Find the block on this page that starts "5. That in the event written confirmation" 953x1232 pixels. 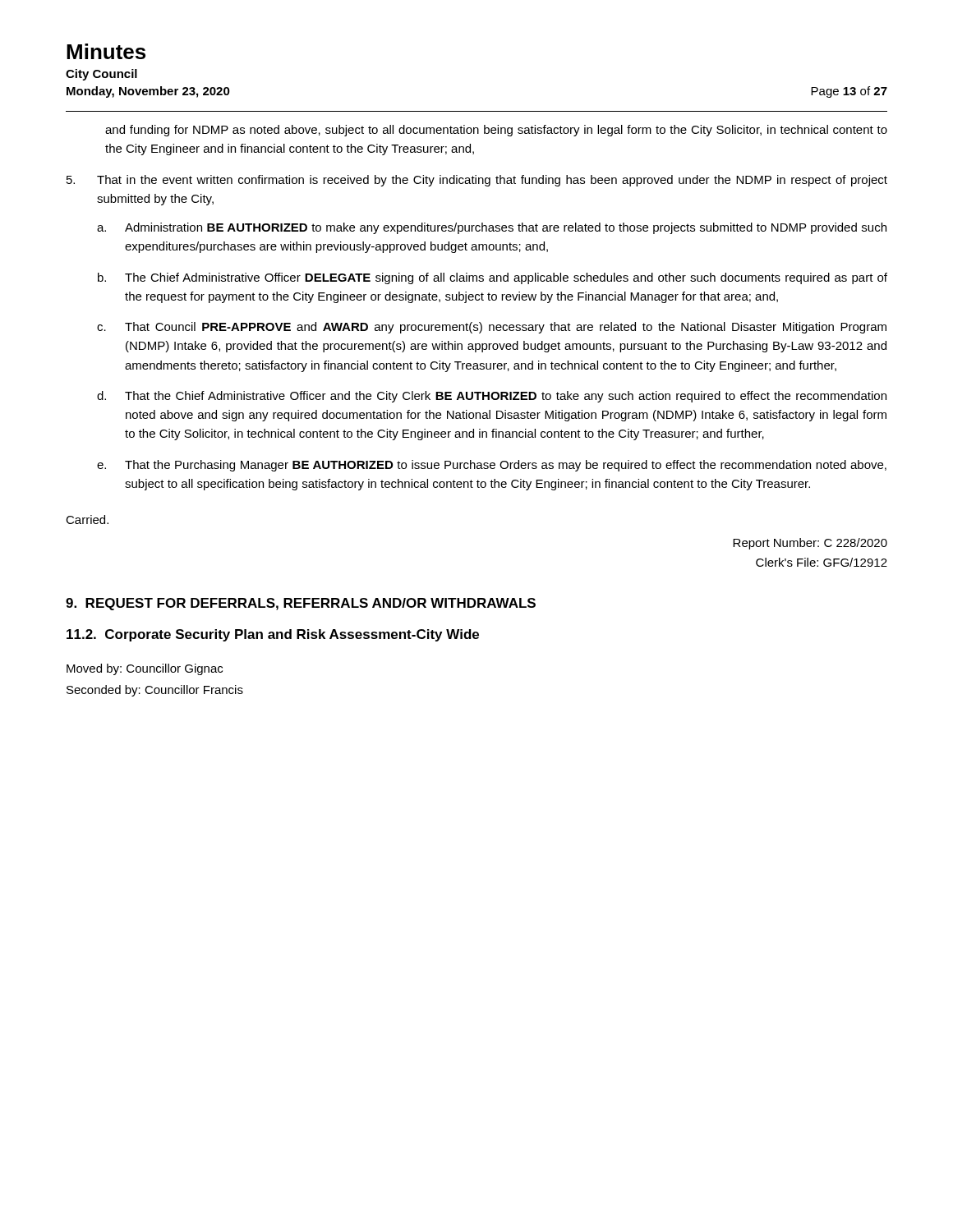[x=476, y=337]
